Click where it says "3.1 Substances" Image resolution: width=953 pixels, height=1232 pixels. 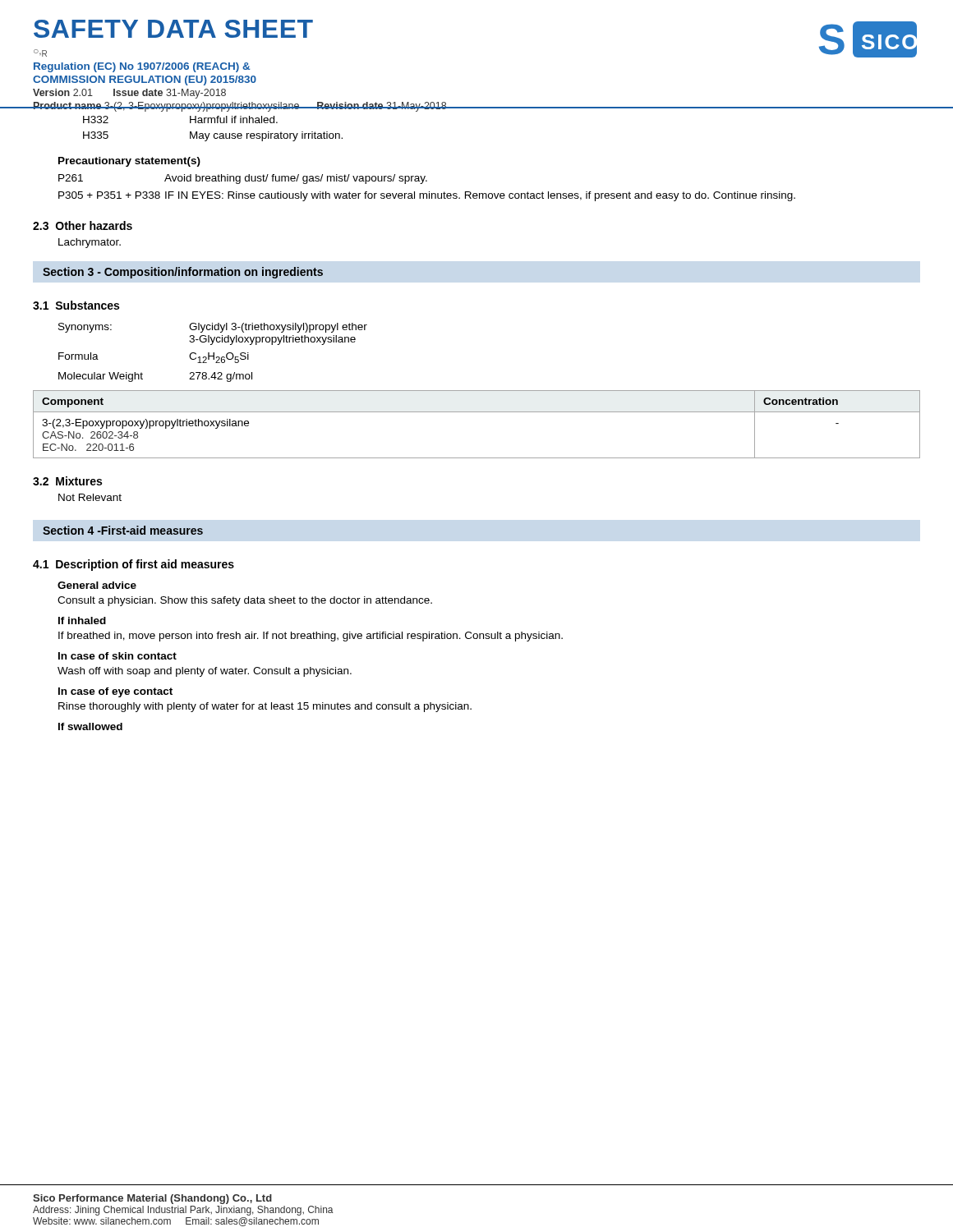pyautogui.click(x=76, y=306)
